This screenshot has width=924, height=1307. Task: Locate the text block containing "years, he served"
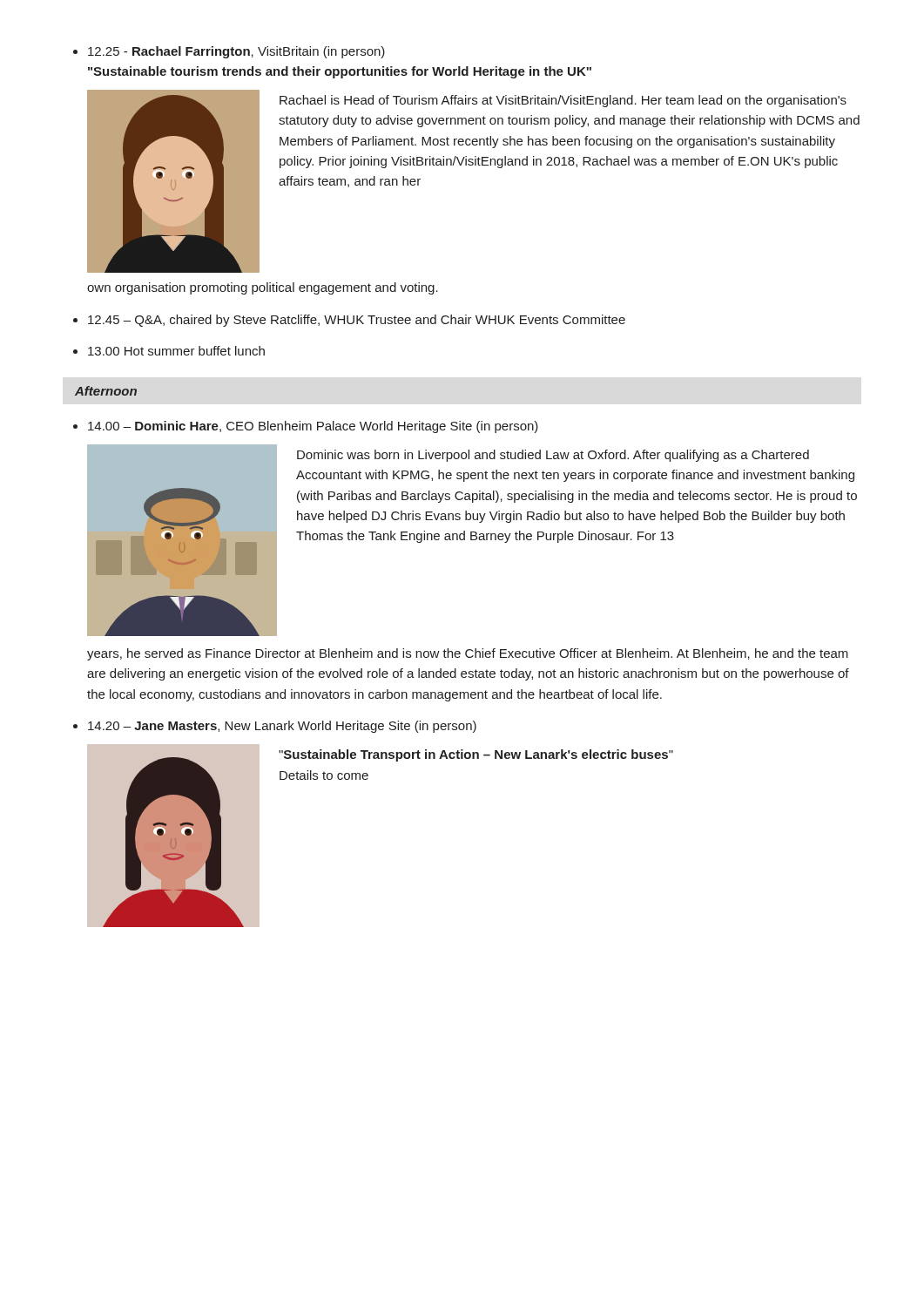click(x=468, y=673)
